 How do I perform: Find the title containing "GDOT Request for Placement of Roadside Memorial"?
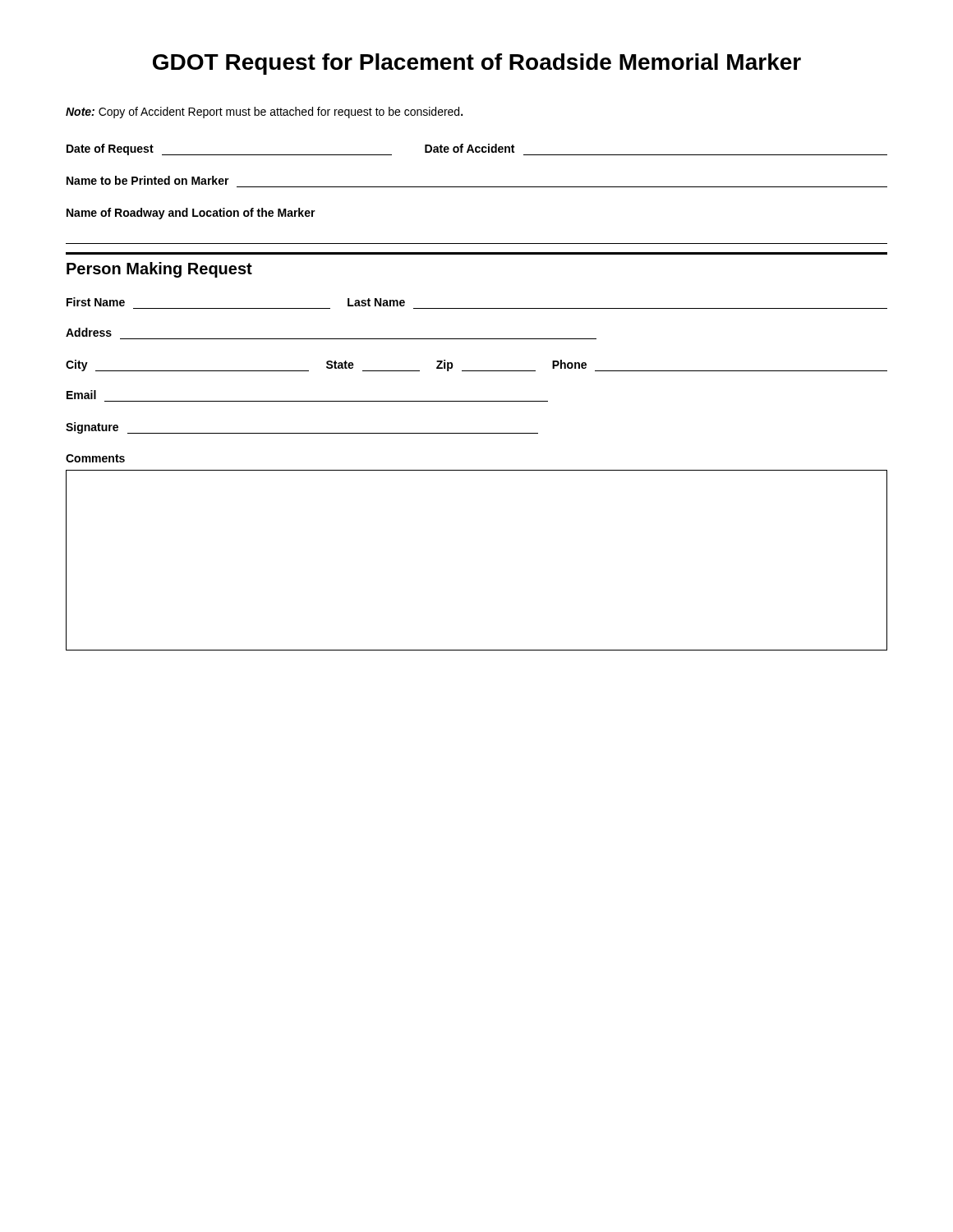[x=476, y=62]
